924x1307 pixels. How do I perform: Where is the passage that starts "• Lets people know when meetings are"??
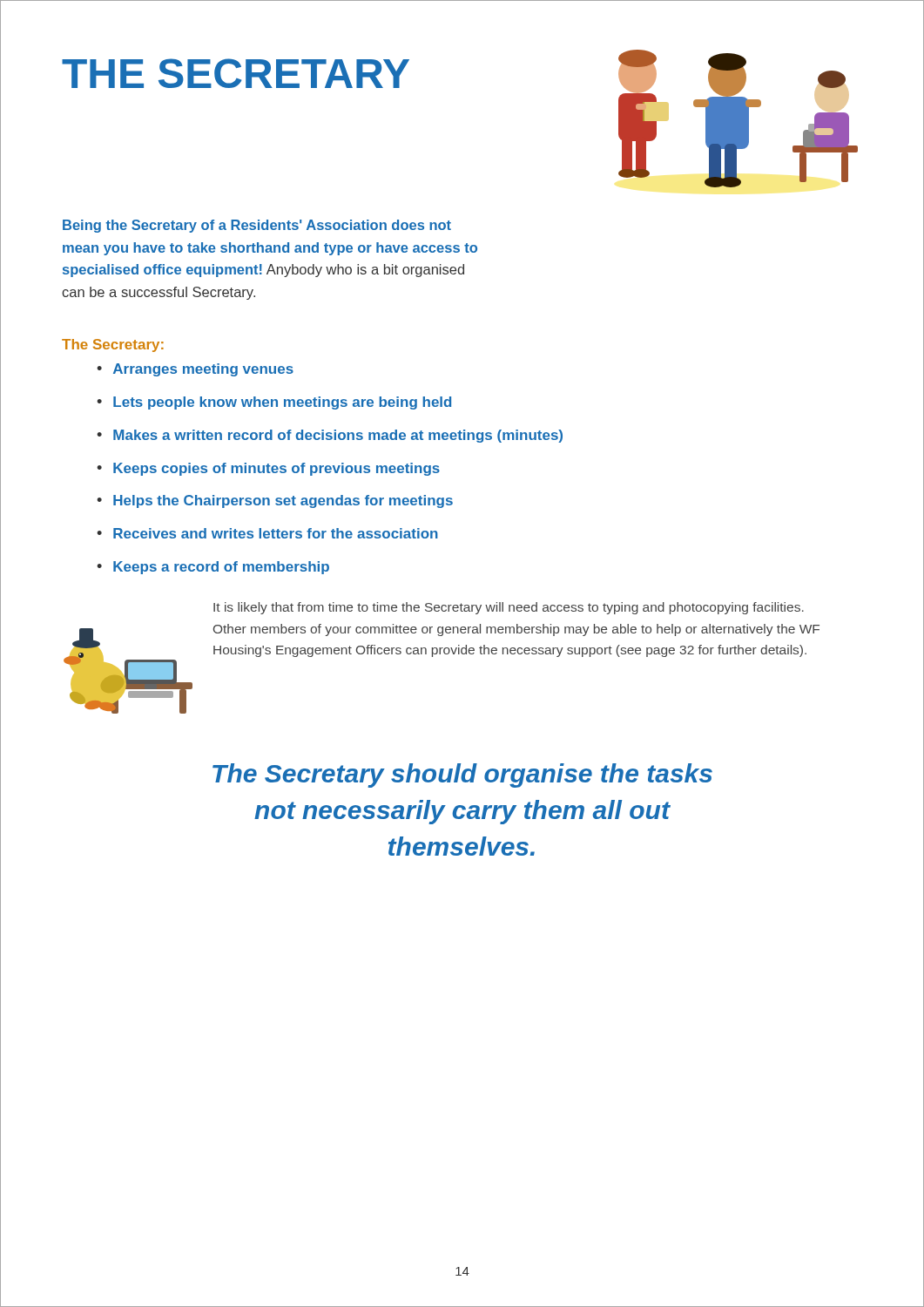275,402
